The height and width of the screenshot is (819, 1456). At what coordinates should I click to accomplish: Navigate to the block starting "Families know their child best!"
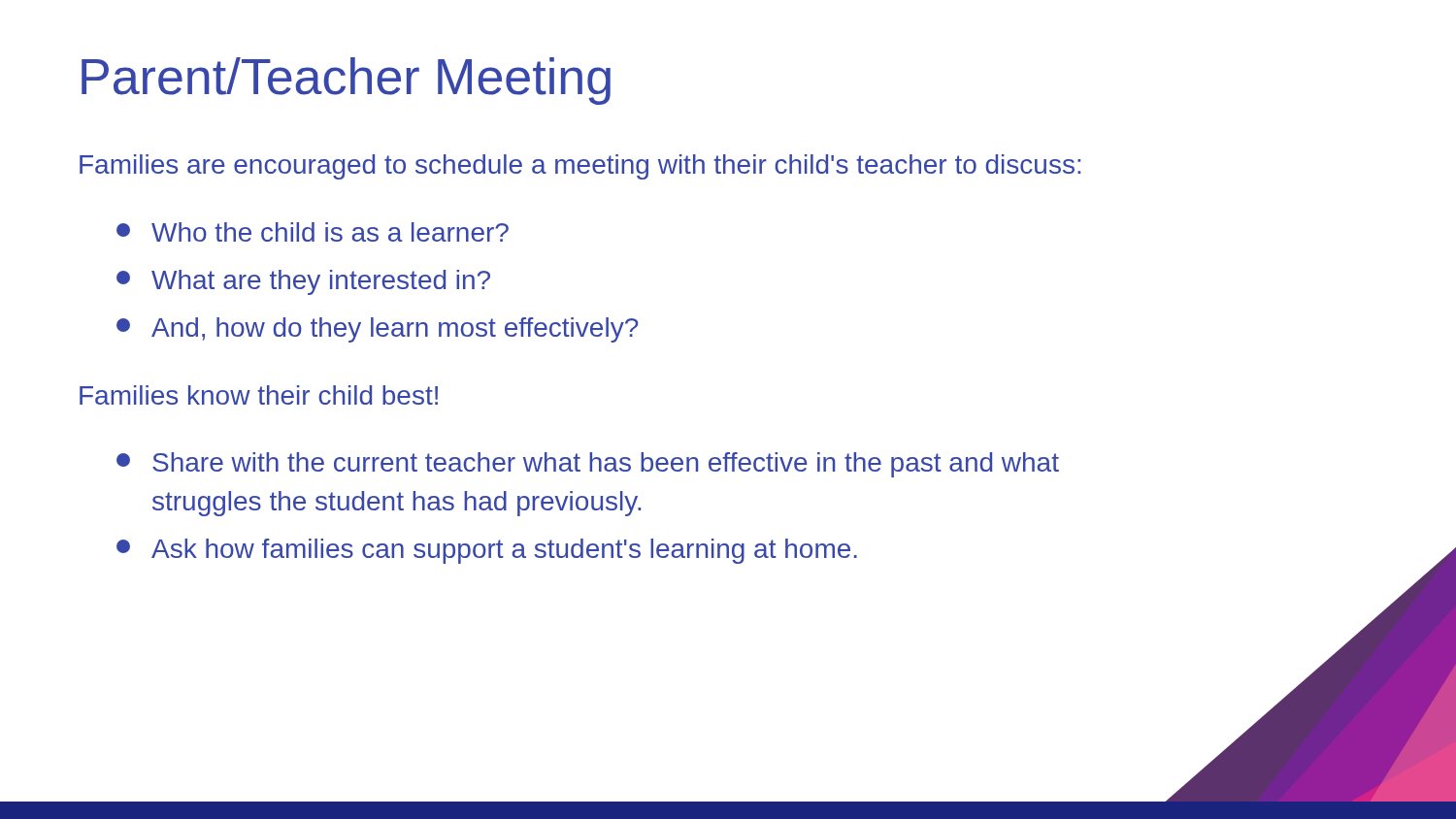coord(259,395)
